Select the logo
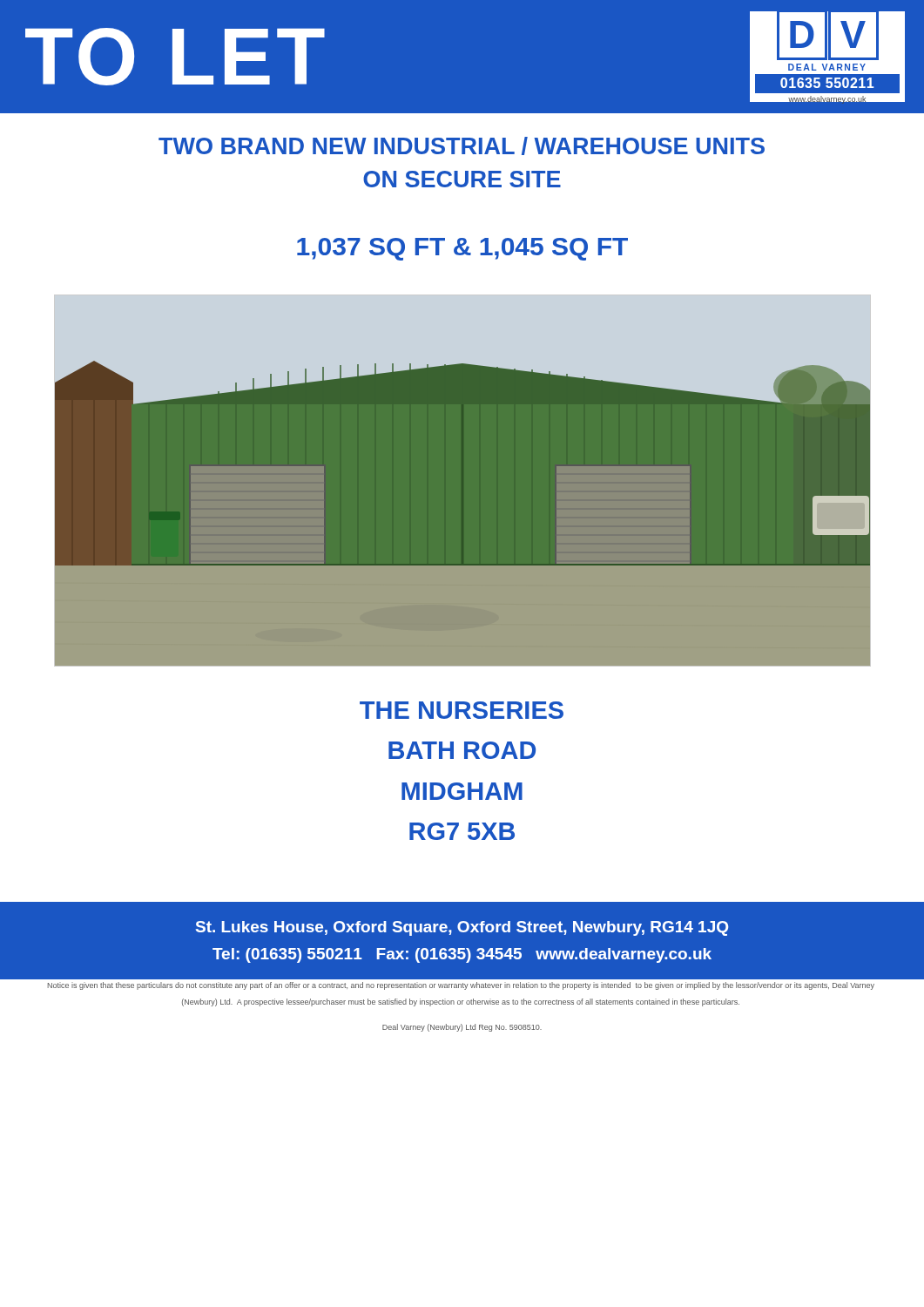 pyautogui.click(x=827, y=57)
